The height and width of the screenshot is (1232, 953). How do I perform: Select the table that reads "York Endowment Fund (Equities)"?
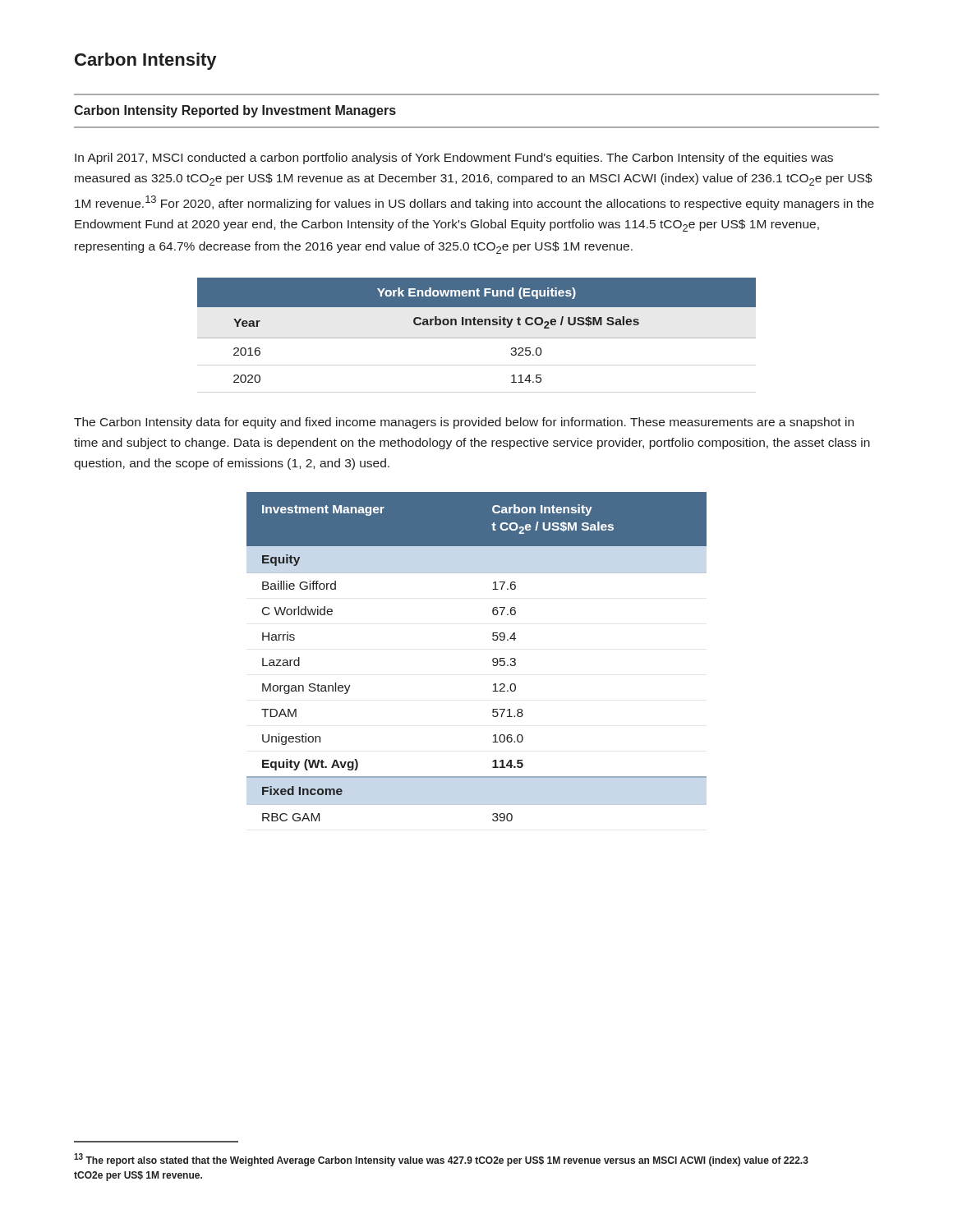[x=476, y=335]
